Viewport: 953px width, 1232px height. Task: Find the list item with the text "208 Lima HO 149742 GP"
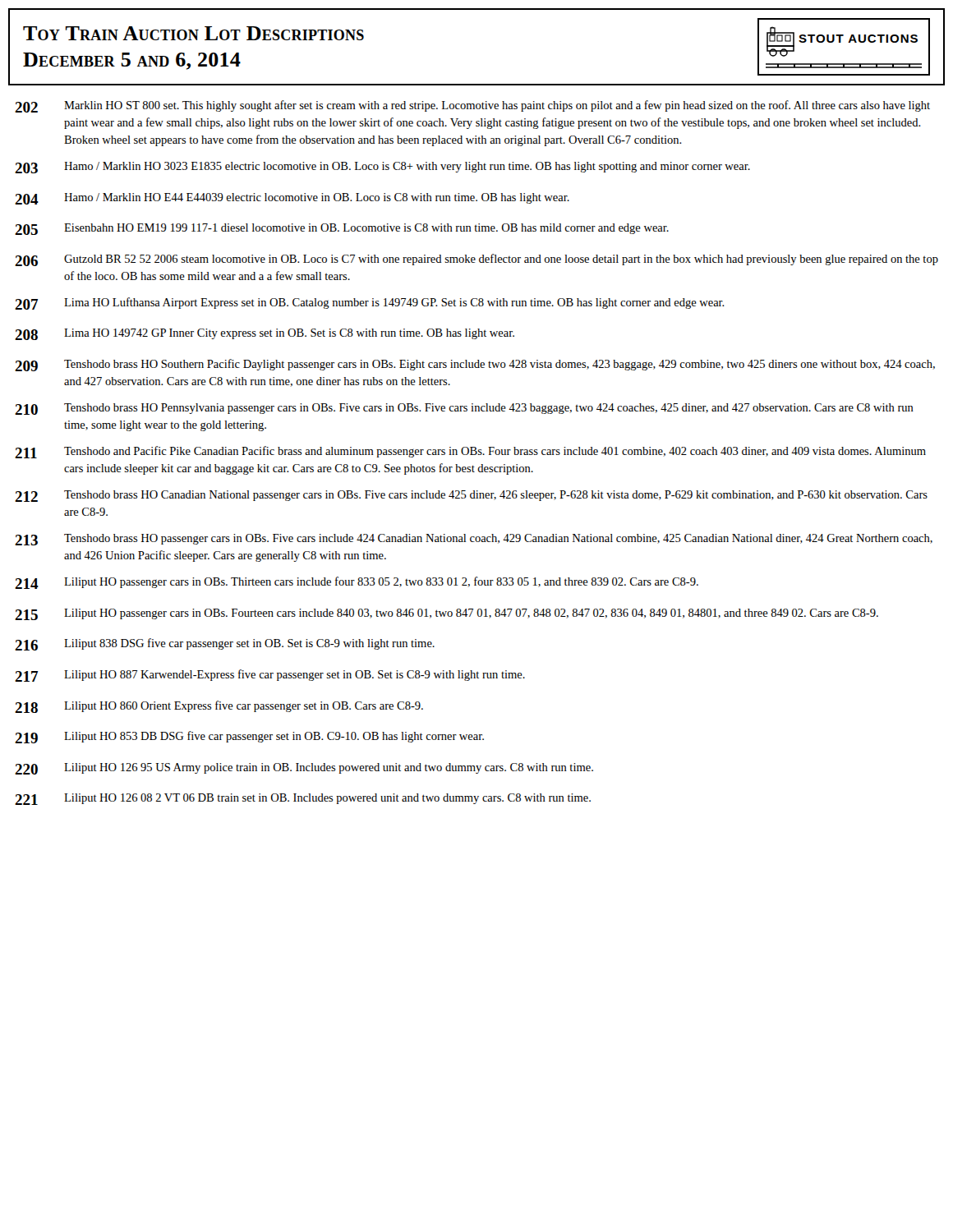(x=476, y=336)
